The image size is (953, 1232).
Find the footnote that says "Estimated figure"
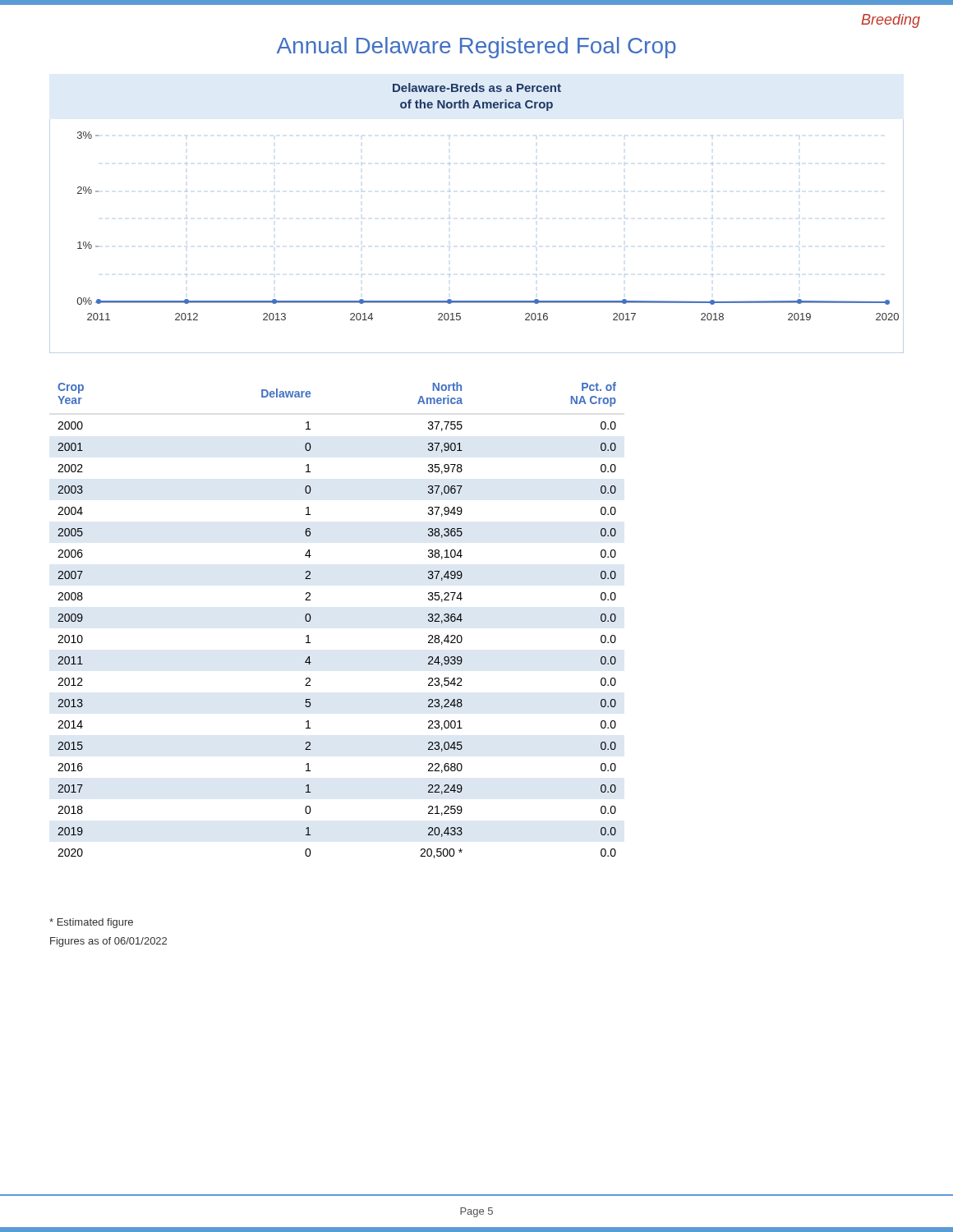tap(91, 922)
